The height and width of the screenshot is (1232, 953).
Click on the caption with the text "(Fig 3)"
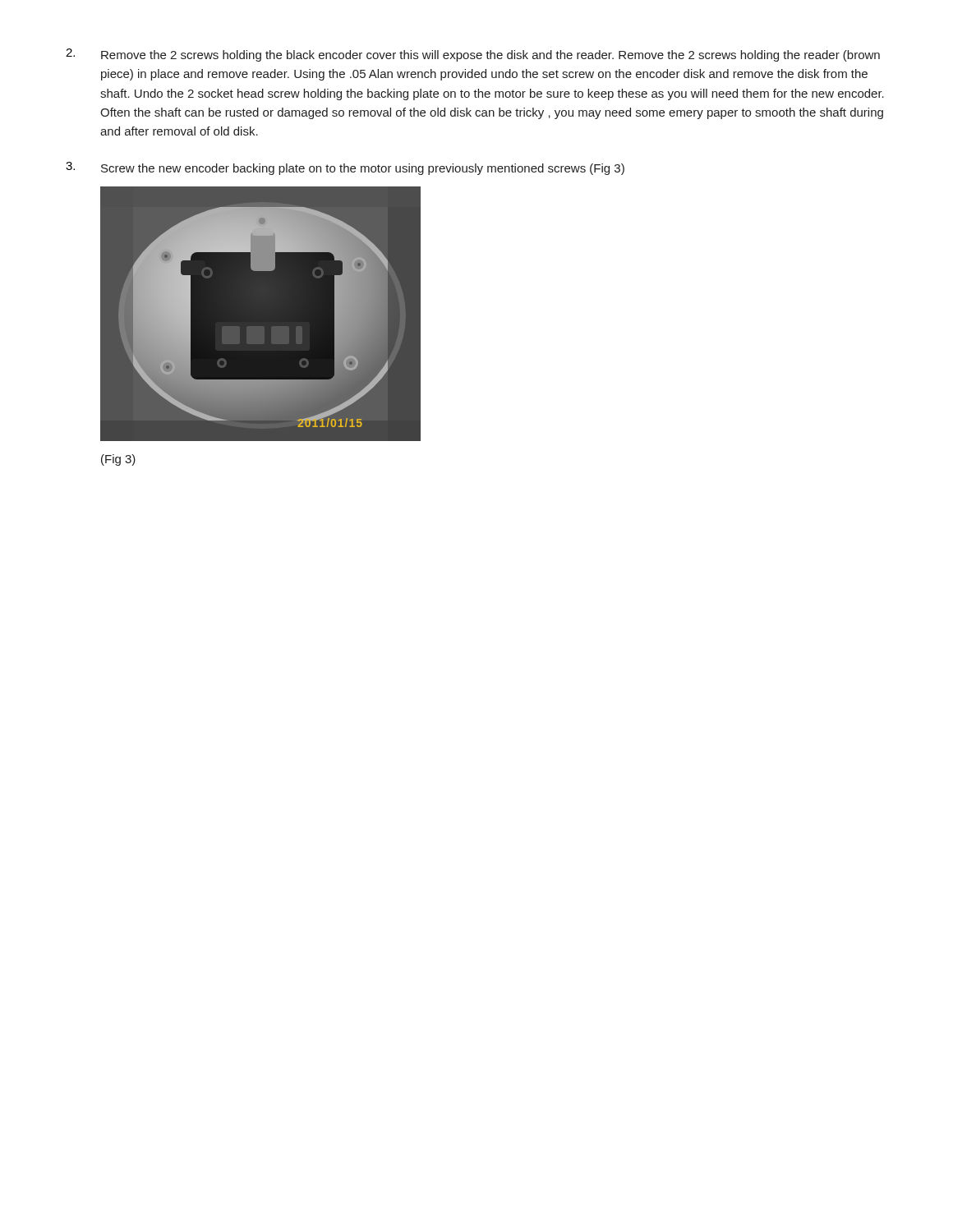point(118,458)
